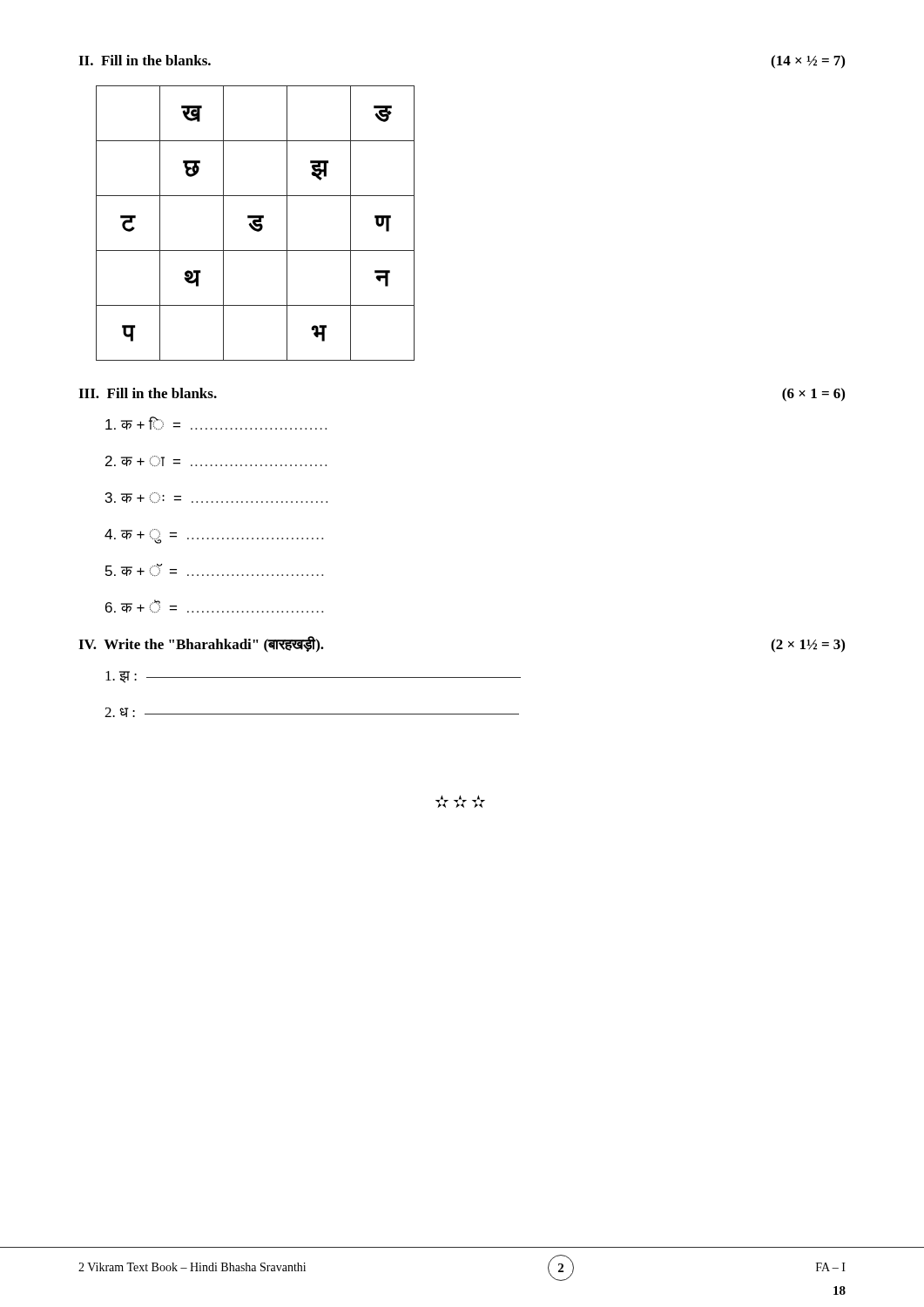
Task: Select the element starting "III. Fill in the"
Action: coord(138,394)
